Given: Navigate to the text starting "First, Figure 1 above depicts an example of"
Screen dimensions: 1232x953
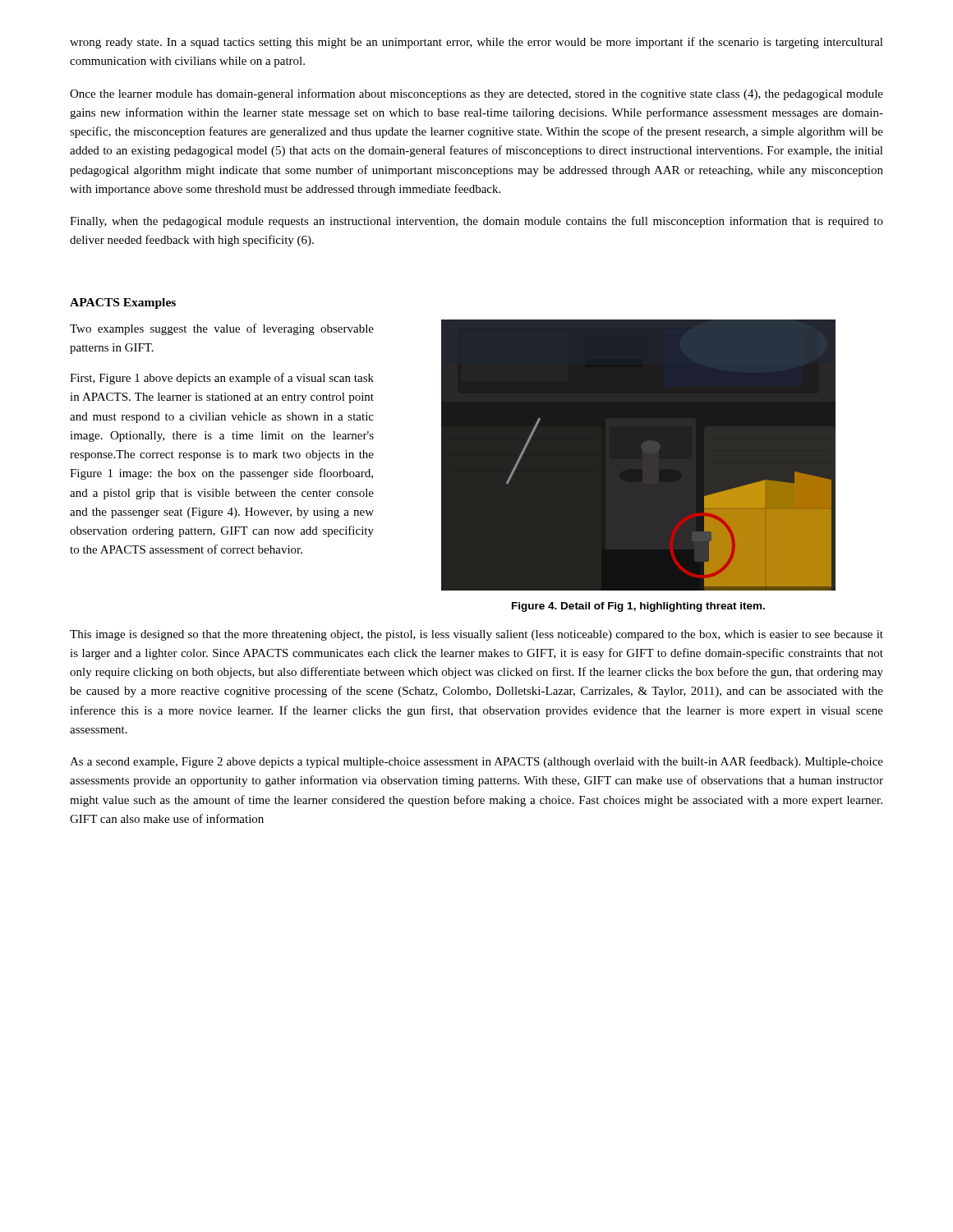Looking at the screenshot, I should [222, 464].
